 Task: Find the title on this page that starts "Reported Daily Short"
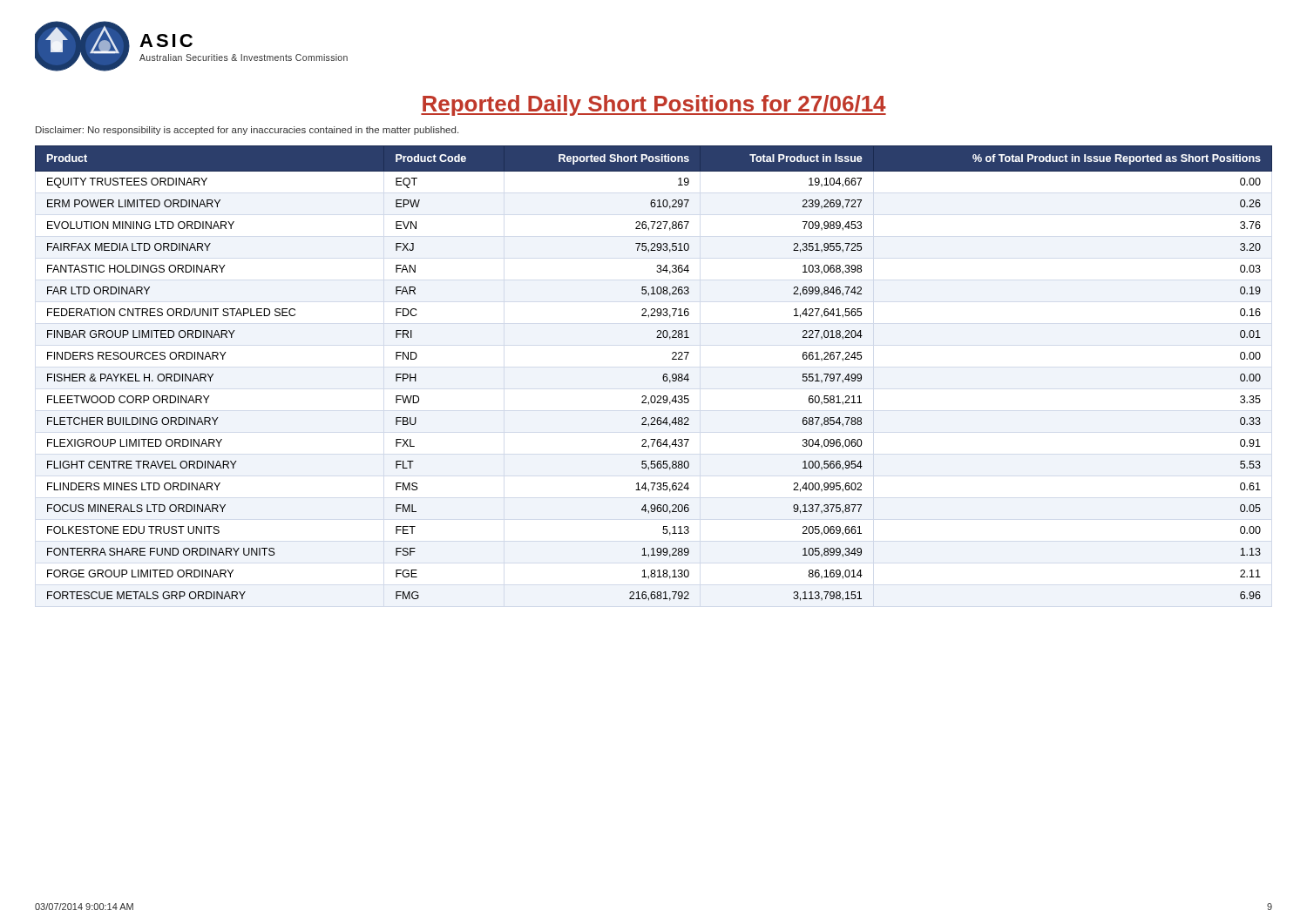654,104
